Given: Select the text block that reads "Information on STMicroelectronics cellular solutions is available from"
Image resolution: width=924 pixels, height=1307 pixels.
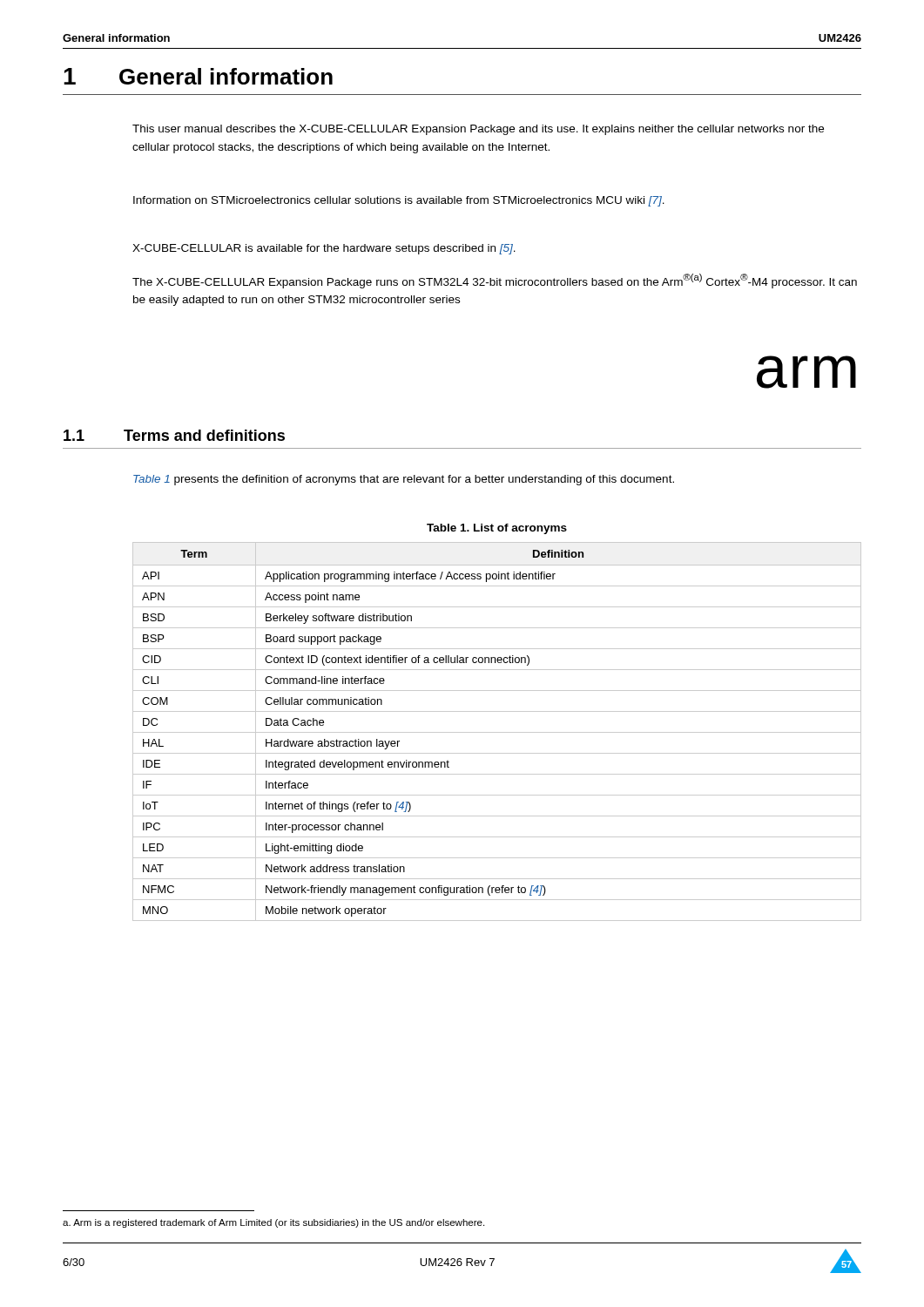Looking at the screenshot, I should pos(399,200).
